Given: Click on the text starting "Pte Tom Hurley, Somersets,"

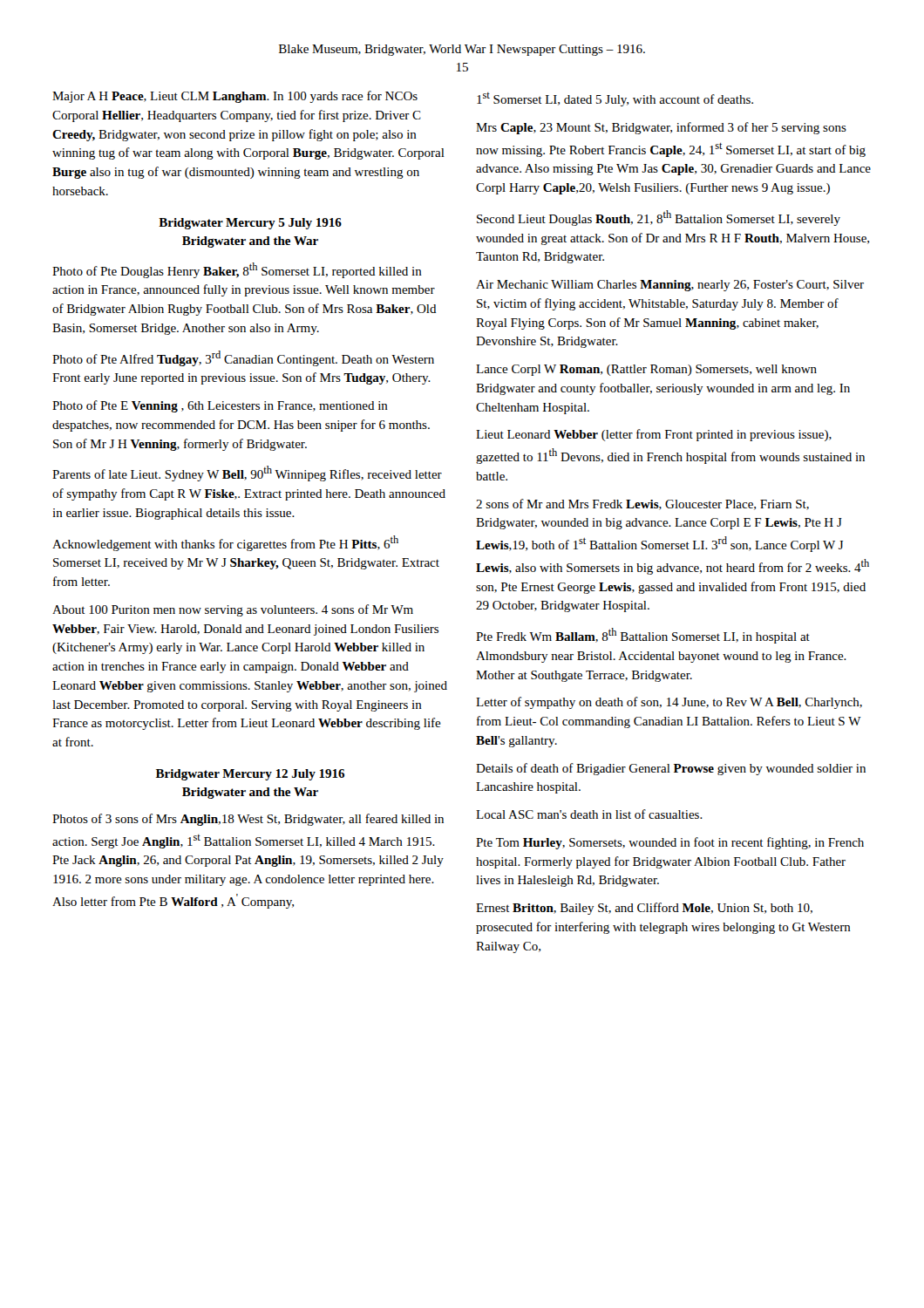Looking at the screenshot, I should tap(670, 861).
